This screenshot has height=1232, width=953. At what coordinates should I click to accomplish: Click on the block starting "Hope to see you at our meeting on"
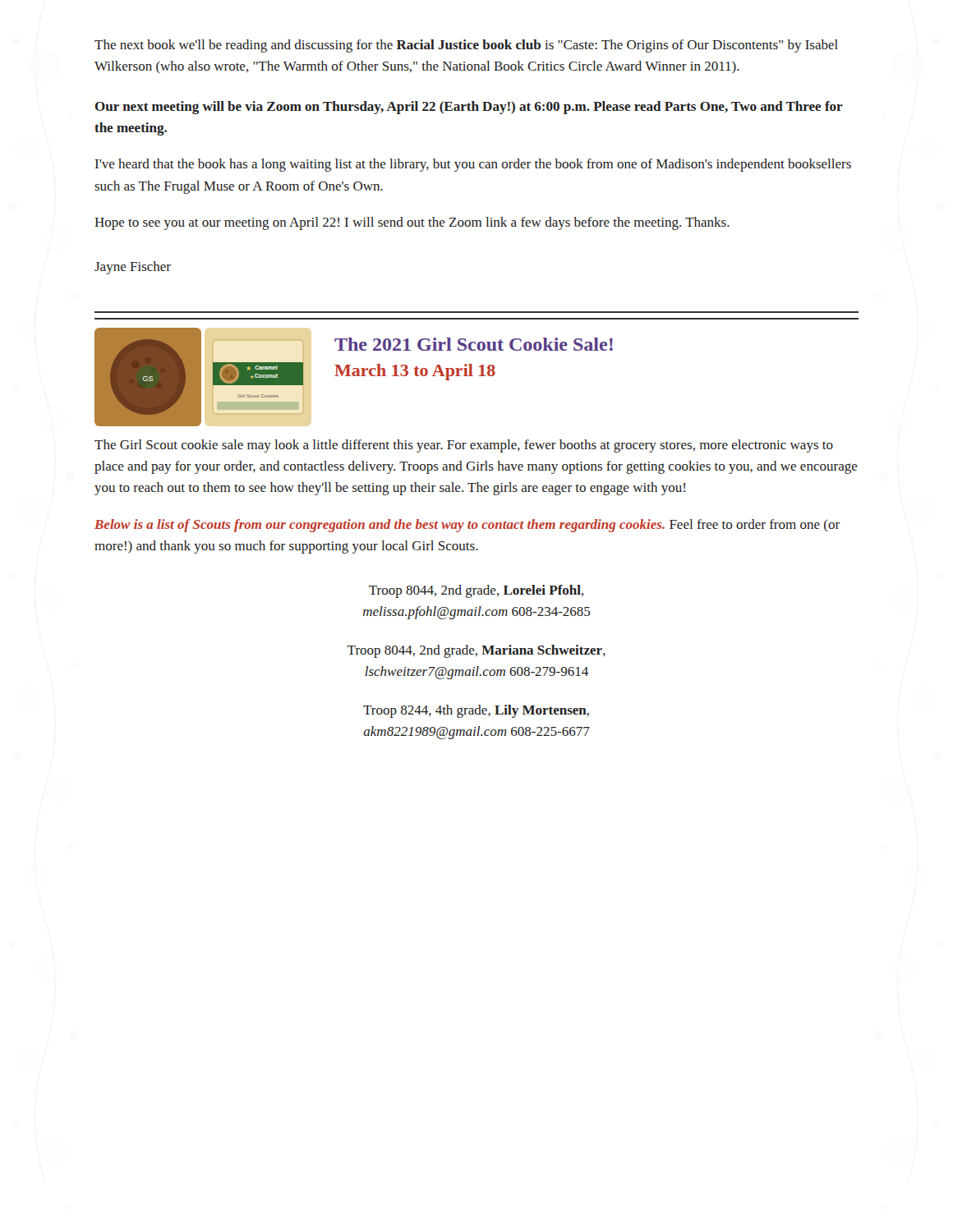tap(412, 222)
